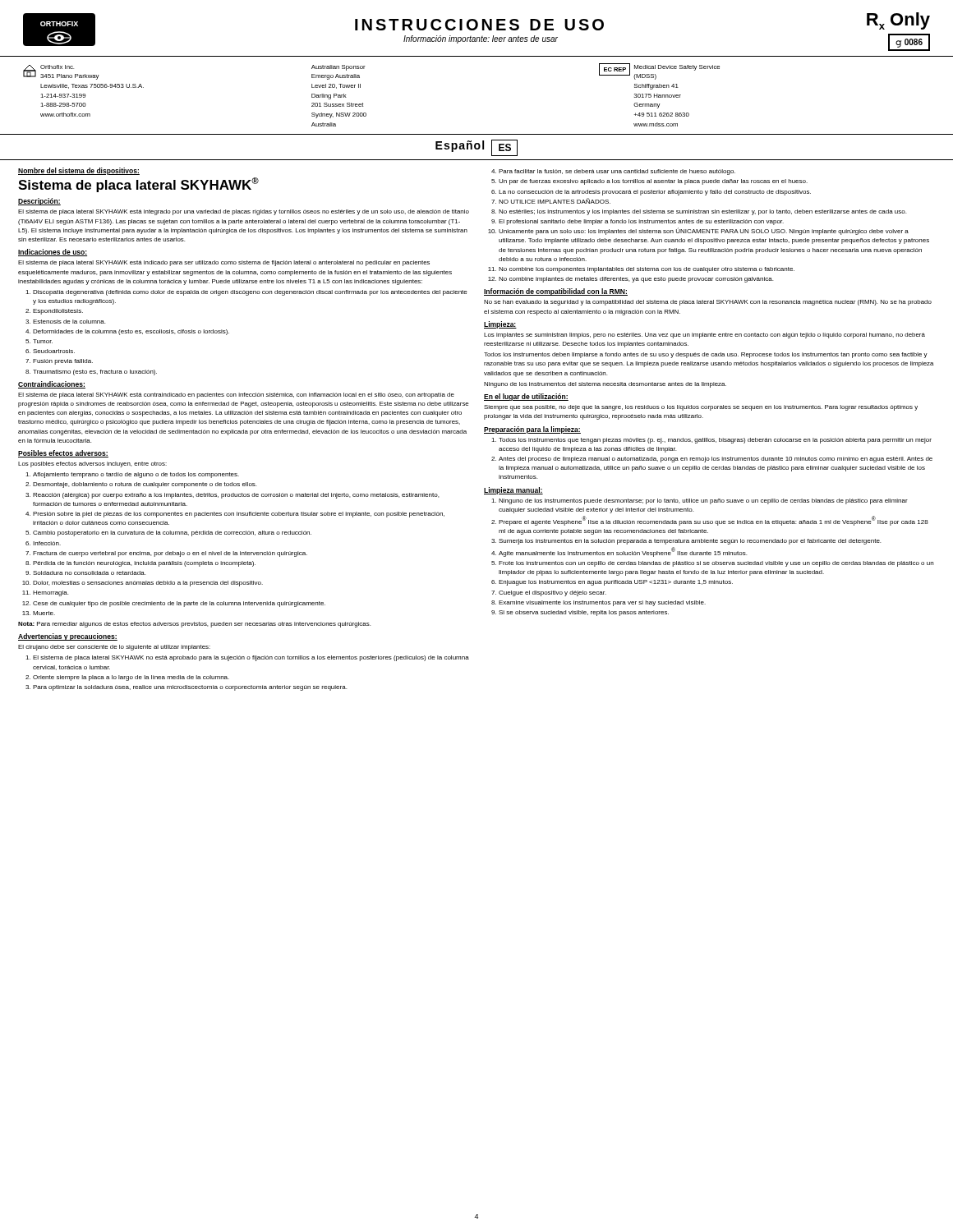The width and height of the screenshot is (953, 1232).
Task: Locate the block of text that opens with "Prepare el agente Vesphene® IIse a"
Action: point(713,525)
